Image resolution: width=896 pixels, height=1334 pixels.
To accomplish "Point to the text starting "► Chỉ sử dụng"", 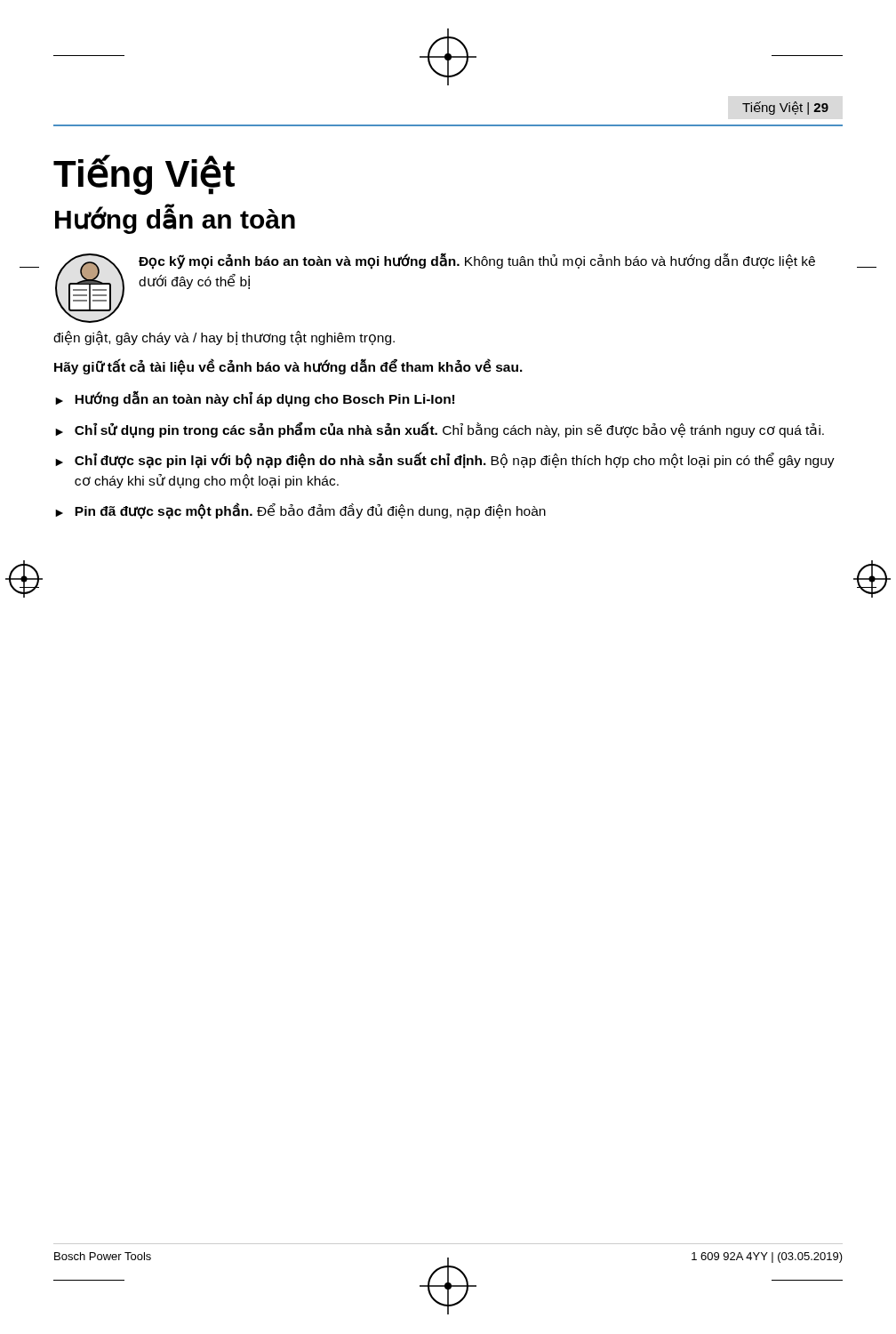I will (x=448, y=430).
